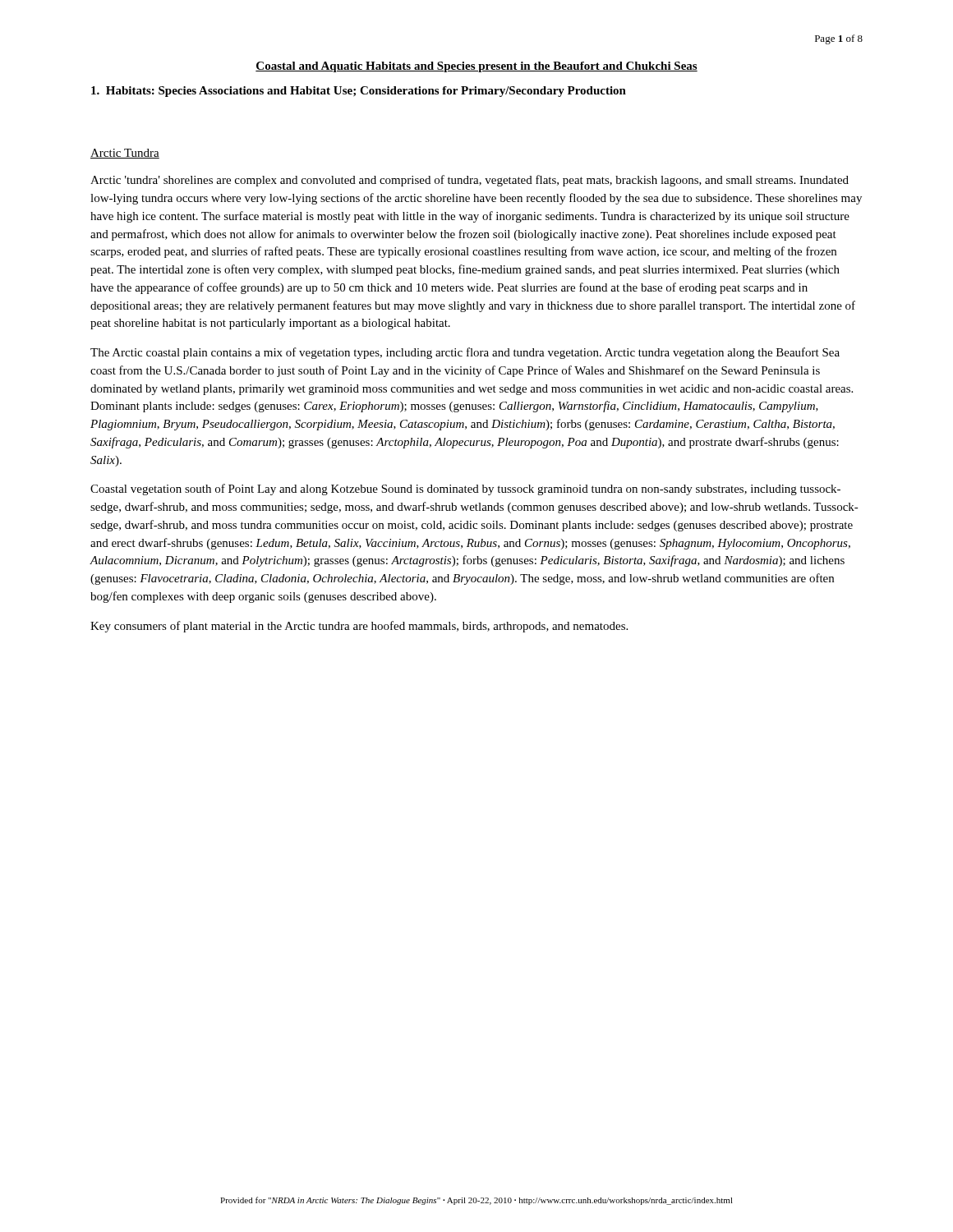Point to the block beginning "Coastal vegetation south of Point Lay and"

coord(474,543)
